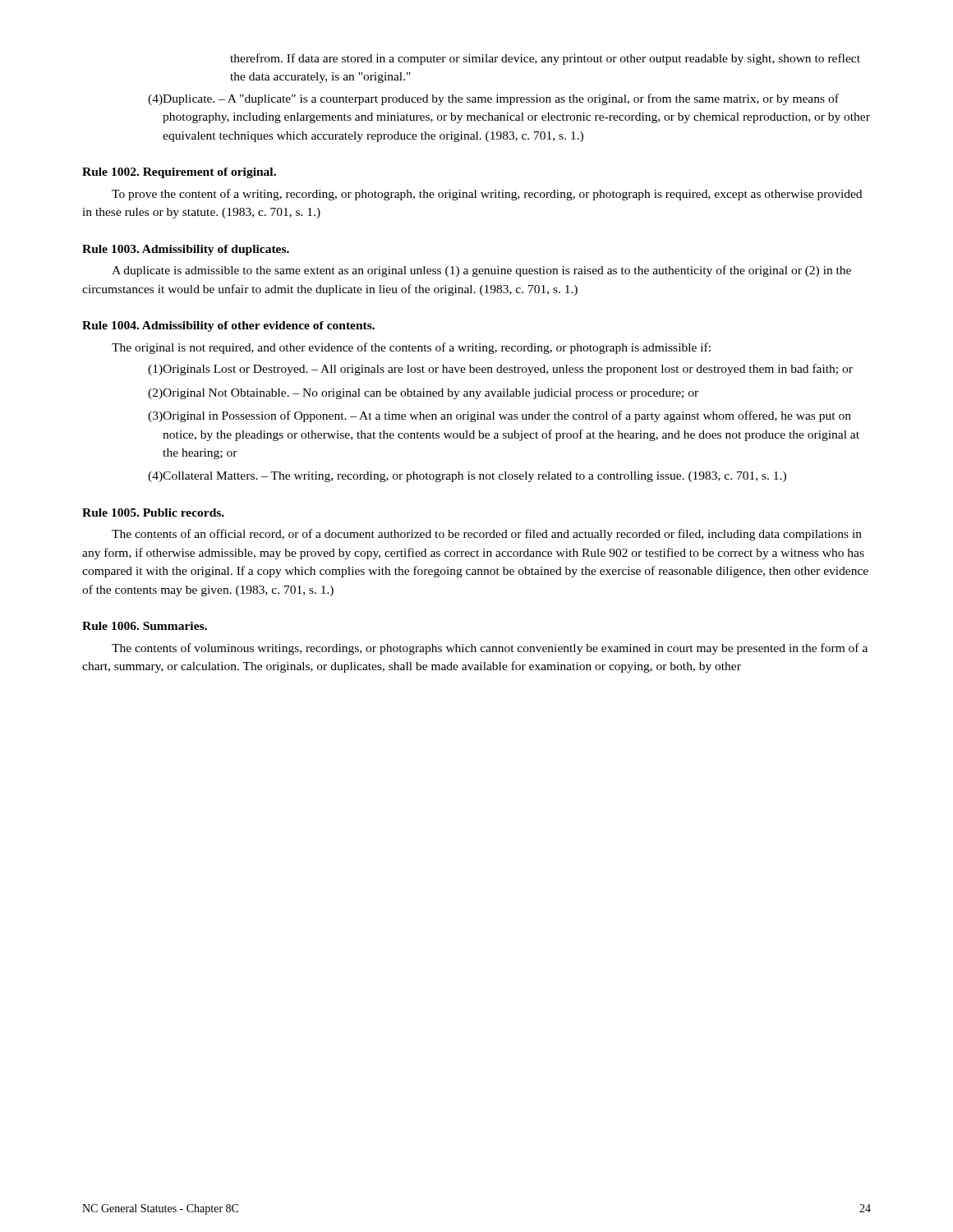Locate the region starting "Rule 1005. Public records."
Viewport: 953px width, 1232px height.
click(x=153, y=512)
